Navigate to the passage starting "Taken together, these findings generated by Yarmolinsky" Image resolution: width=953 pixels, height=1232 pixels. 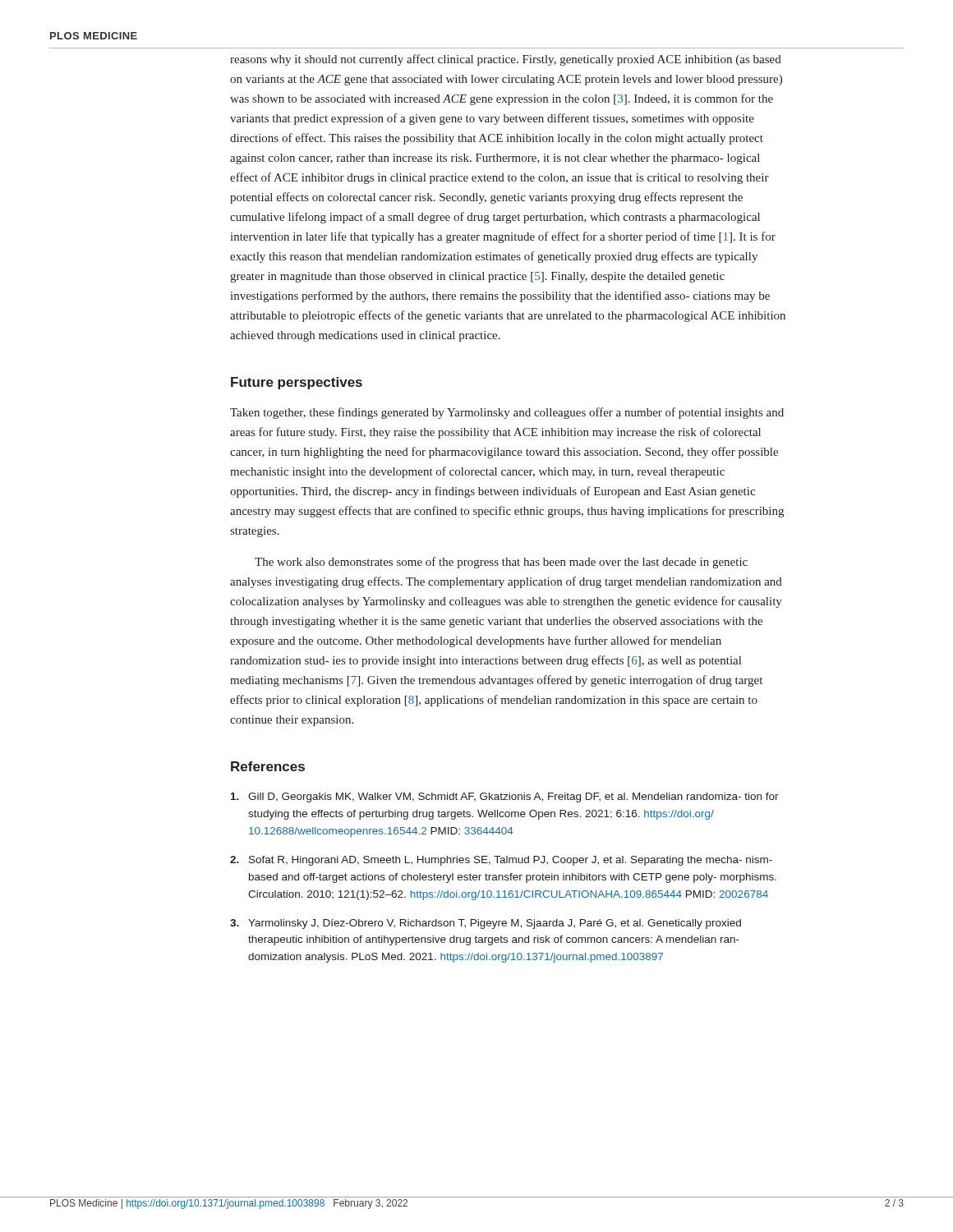(x=509, y=566)
